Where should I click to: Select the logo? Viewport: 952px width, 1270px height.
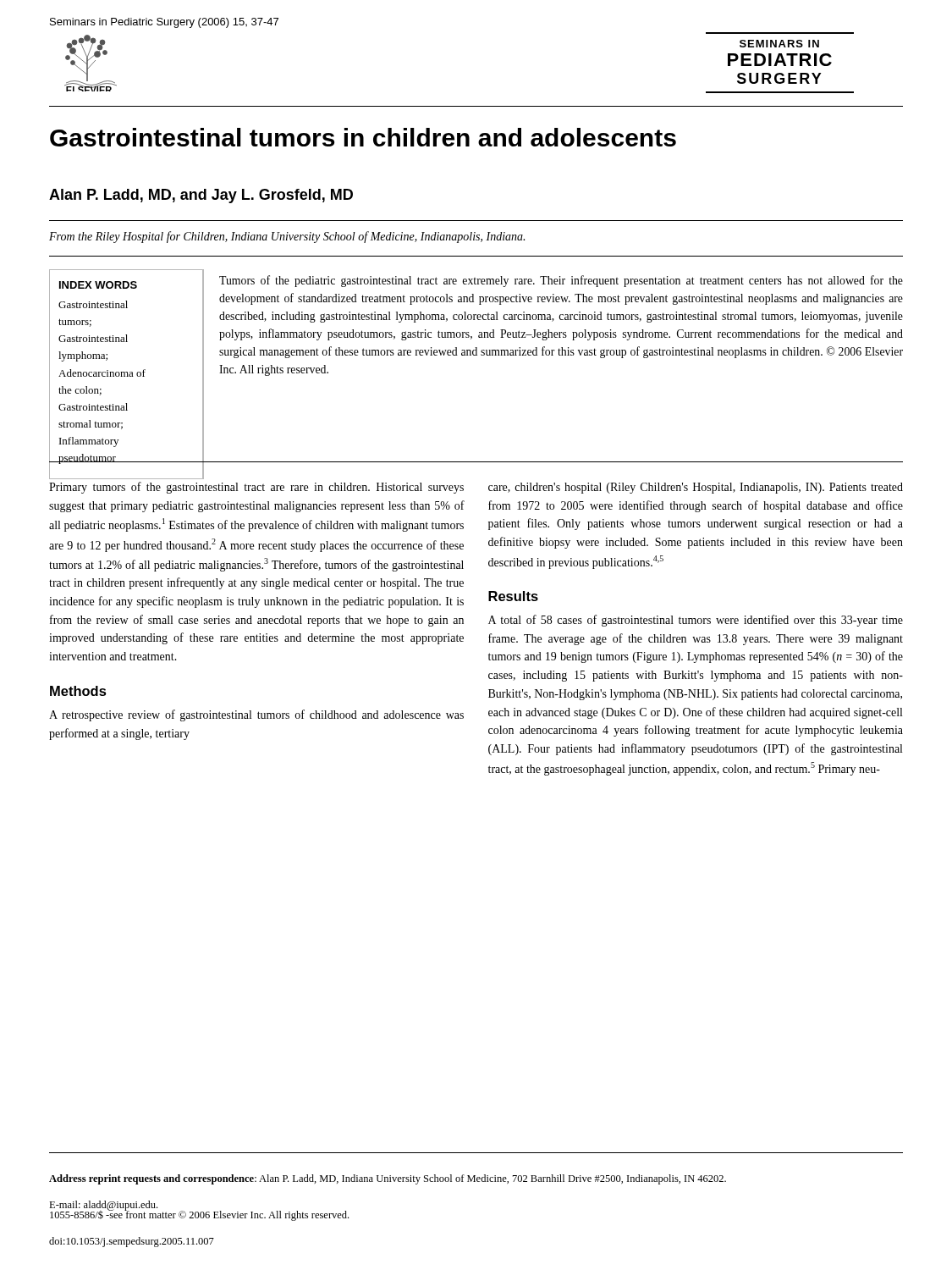click(x=89, y=64)
